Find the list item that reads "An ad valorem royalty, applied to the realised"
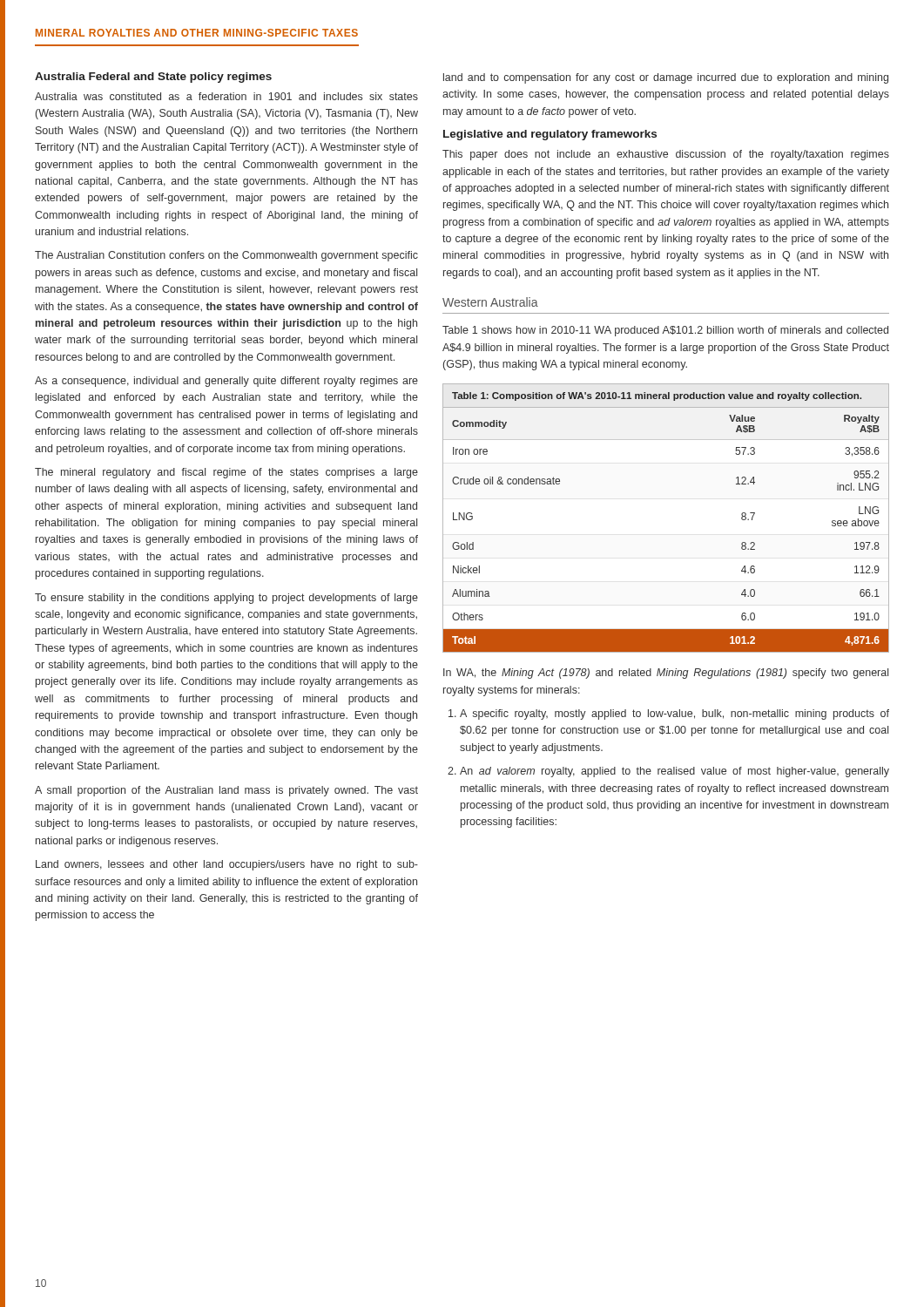Screen dimensions: 1307x924 pos(674,797)
